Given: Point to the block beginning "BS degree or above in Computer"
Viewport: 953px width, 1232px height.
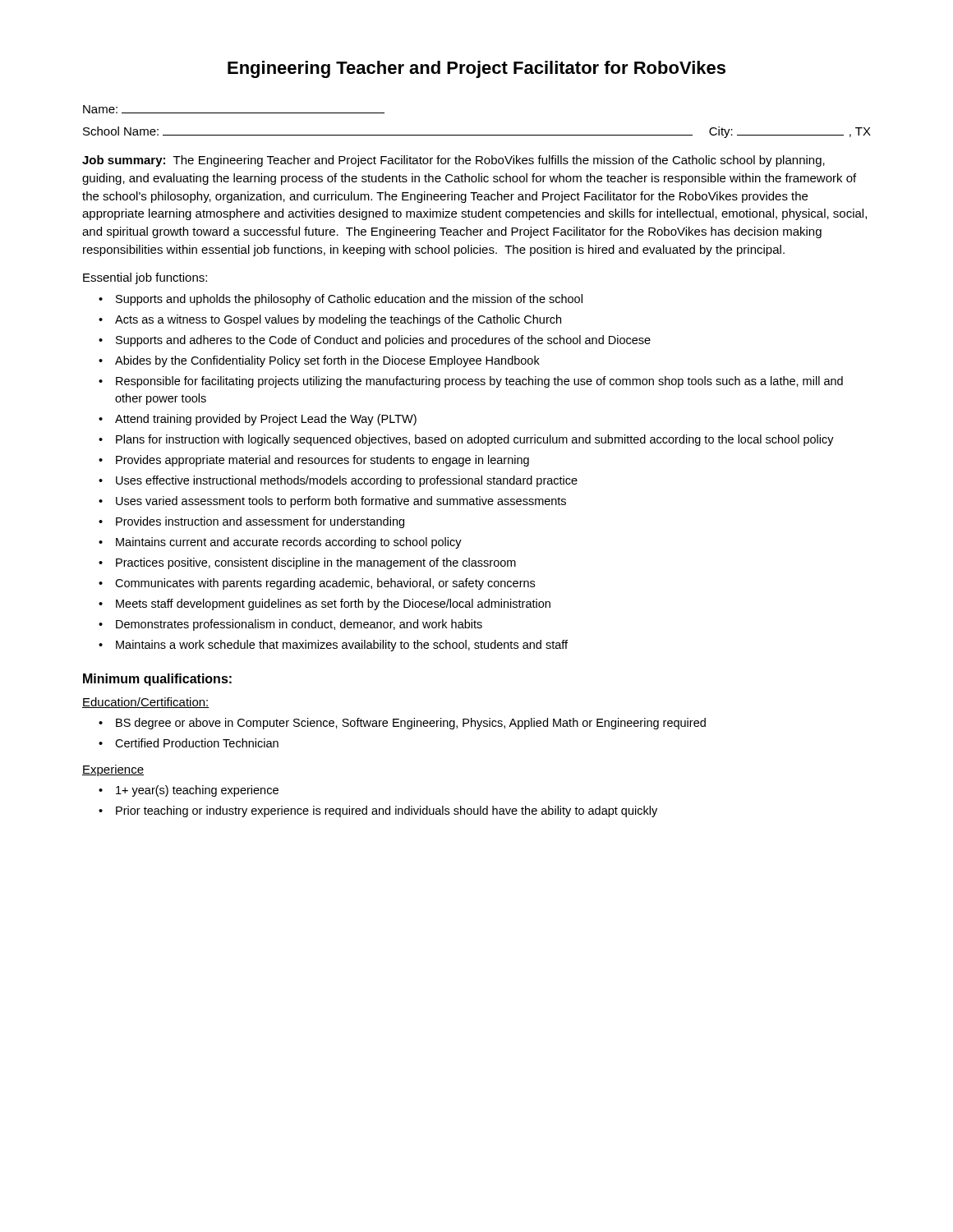Looking at the screenshot, I should click(411, 723).
